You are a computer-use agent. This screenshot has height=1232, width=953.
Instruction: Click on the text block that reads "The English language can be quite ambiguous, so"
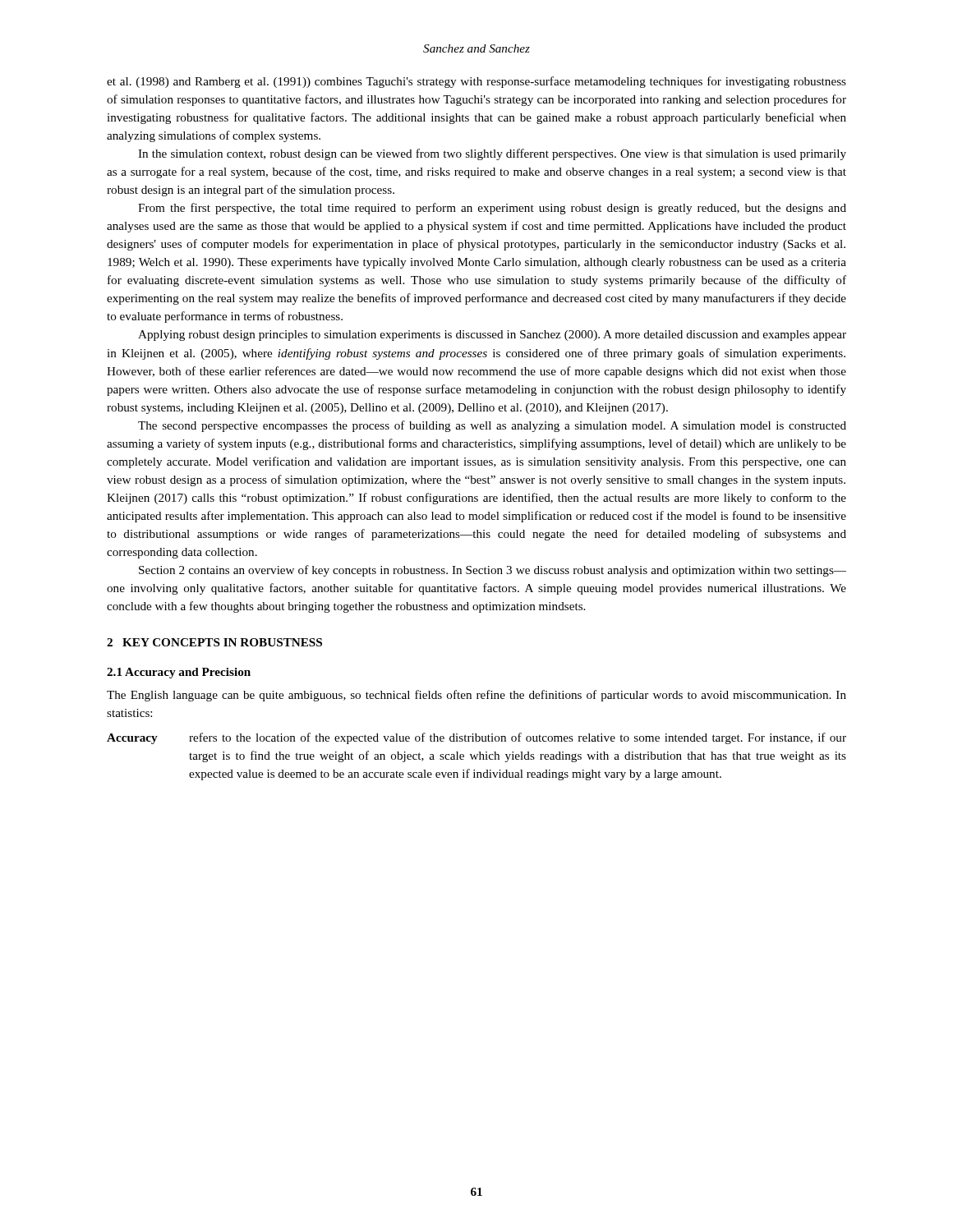476,704
